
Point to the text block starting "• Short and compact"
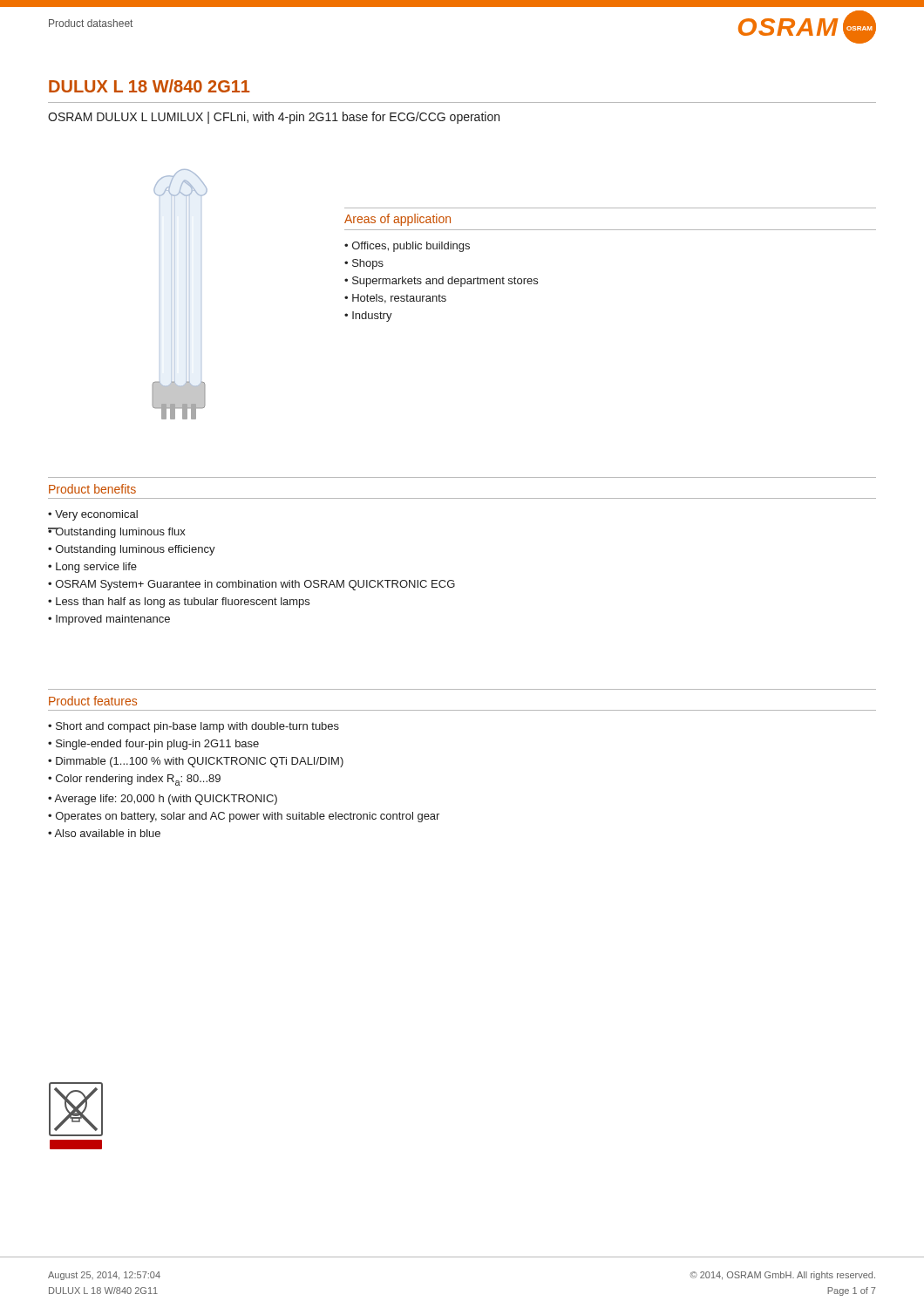(194, 726)
